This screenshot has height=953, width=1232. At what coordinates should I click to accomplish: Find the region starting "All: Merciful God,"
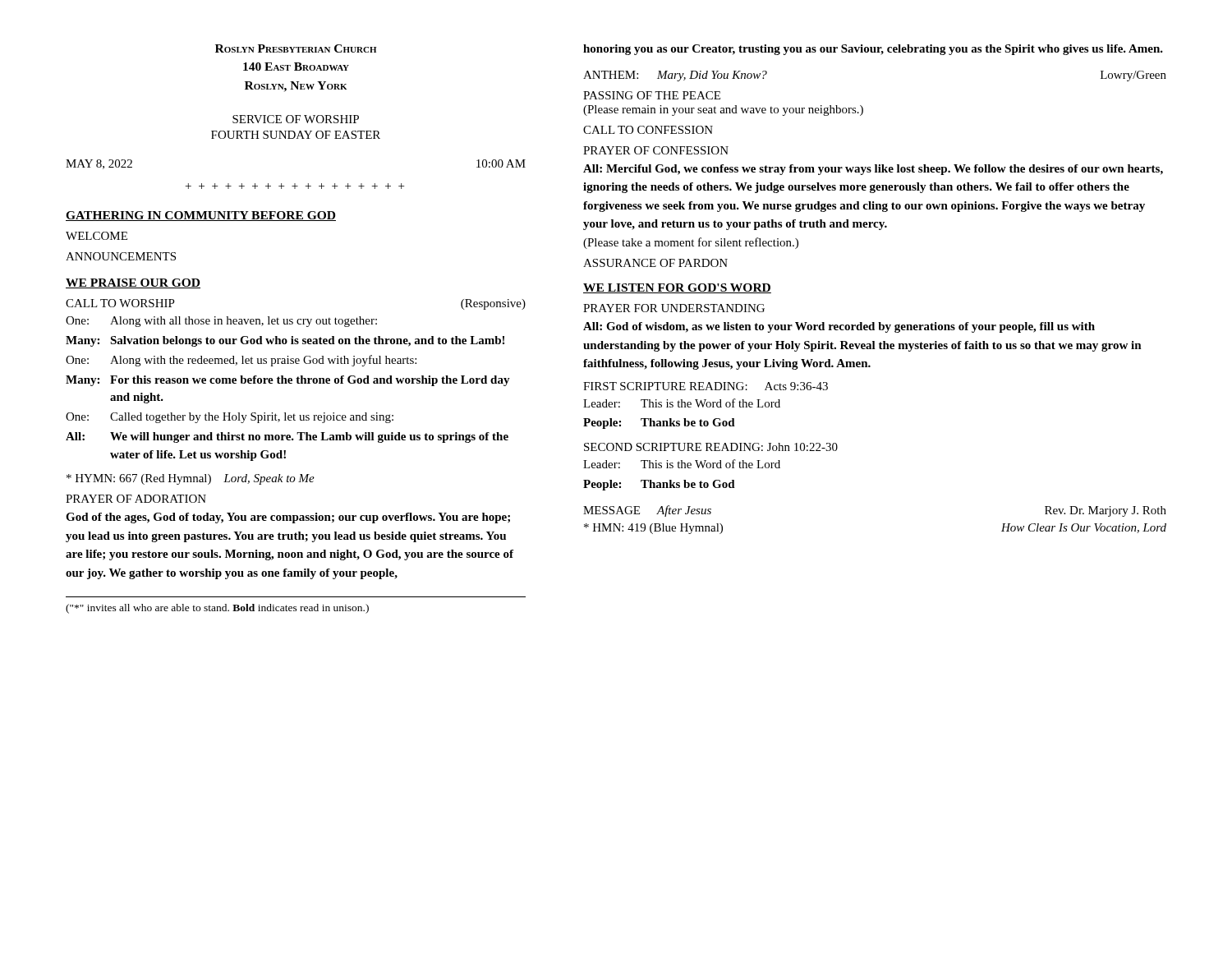pyautogui.click(x=873, y=205)
